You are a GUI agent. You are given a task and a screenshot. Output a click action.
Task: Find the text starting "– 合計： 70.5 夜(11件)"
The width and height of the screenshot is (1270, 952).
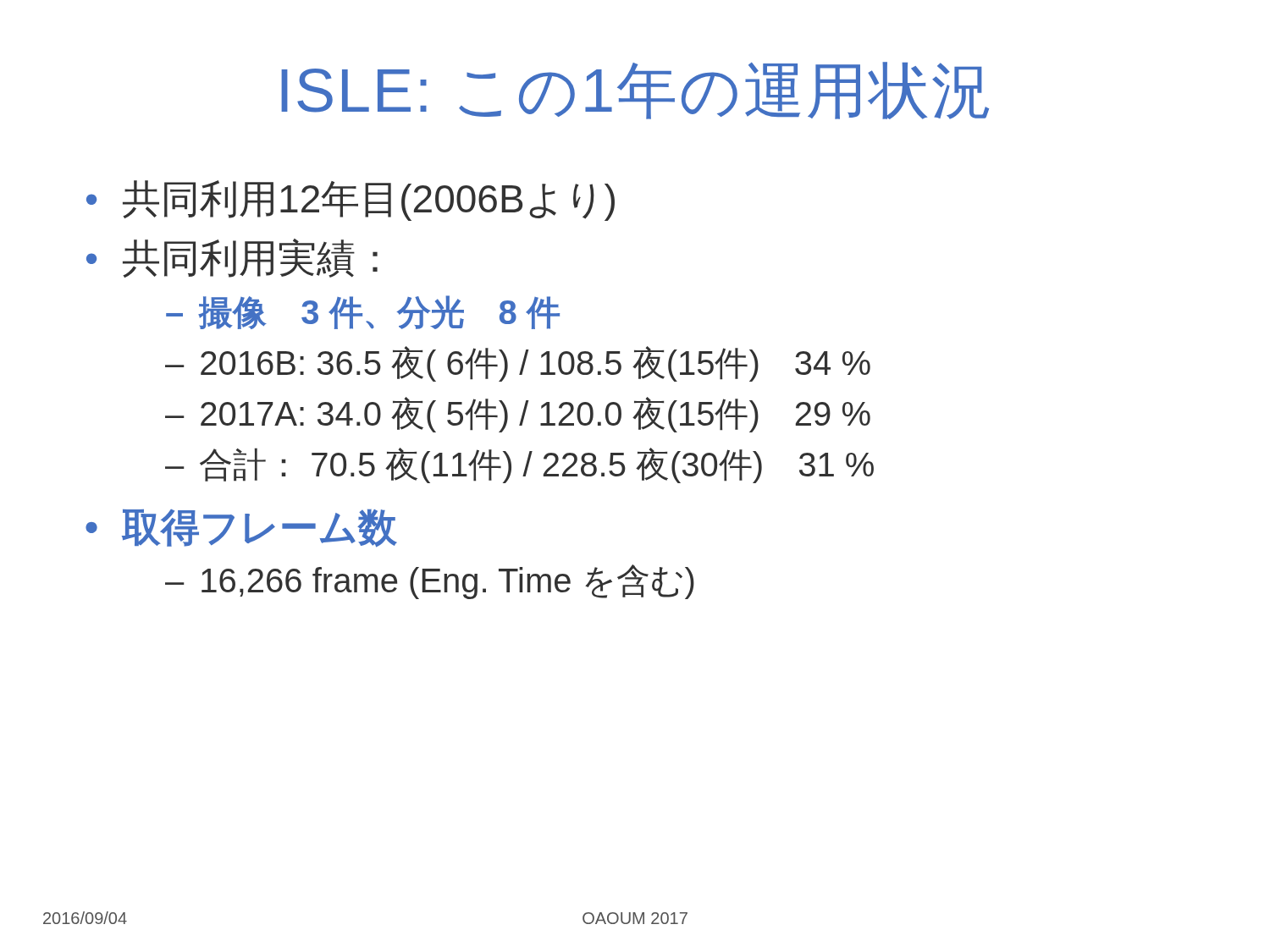(x=520, y=464)
